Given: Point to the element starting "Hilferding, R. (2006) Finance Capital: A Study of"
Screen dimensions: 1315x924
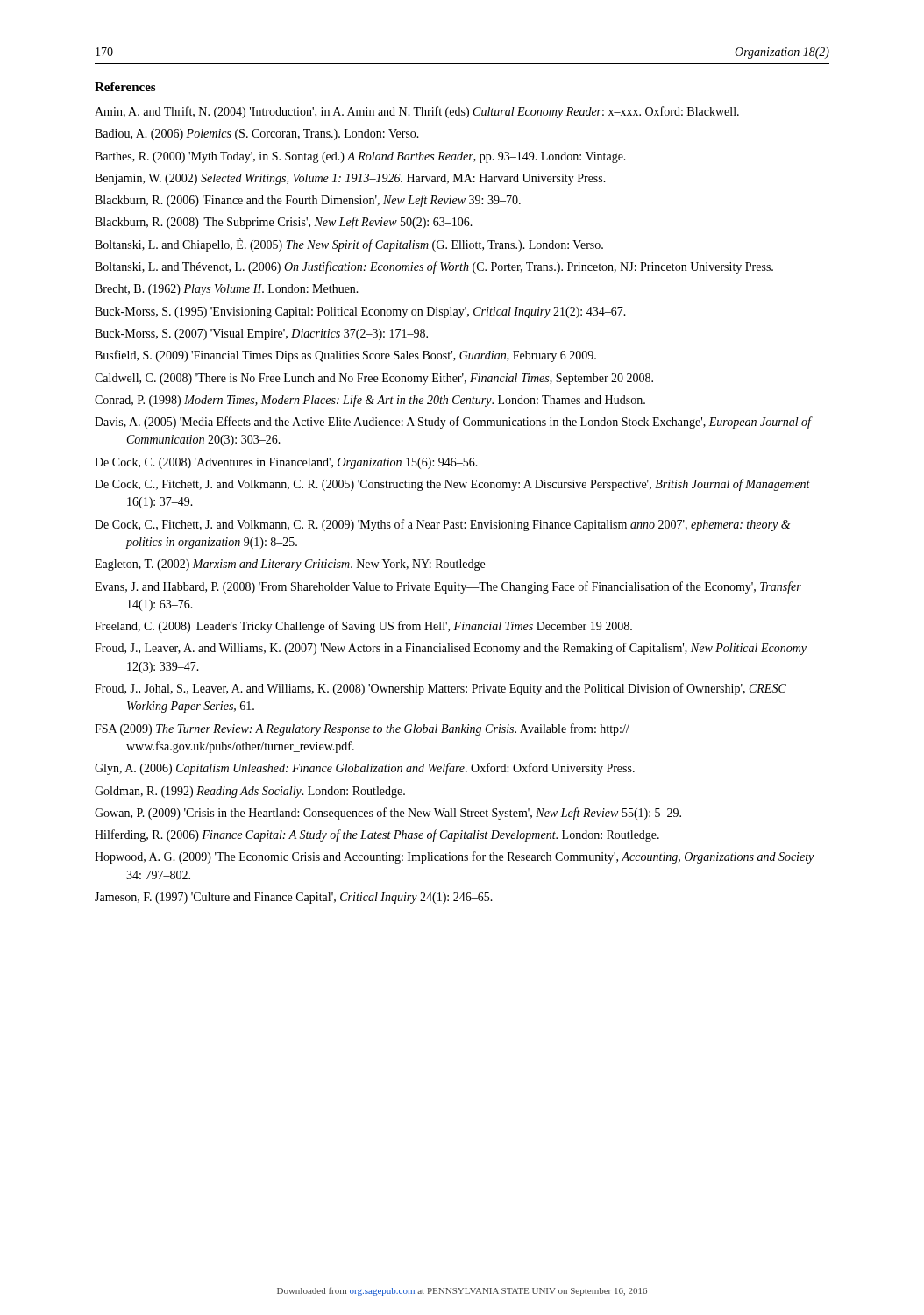Looking at the screenshot, I should pyautogui.click(x=377, y=835).
